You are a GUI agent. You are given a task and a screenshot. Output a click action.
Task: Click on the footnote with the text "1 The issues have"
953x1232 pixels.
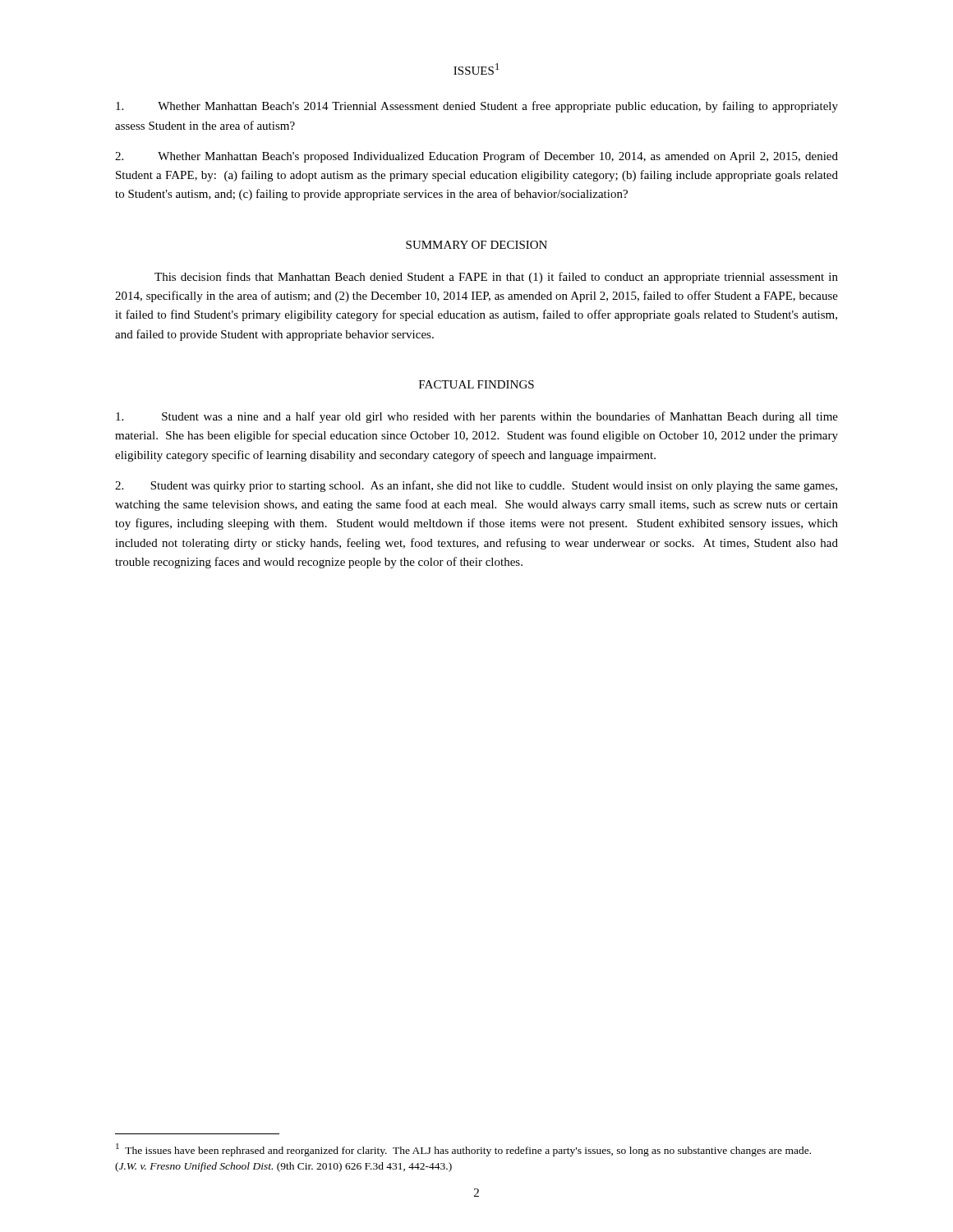pyautogui.click(x=476, y=1154)
